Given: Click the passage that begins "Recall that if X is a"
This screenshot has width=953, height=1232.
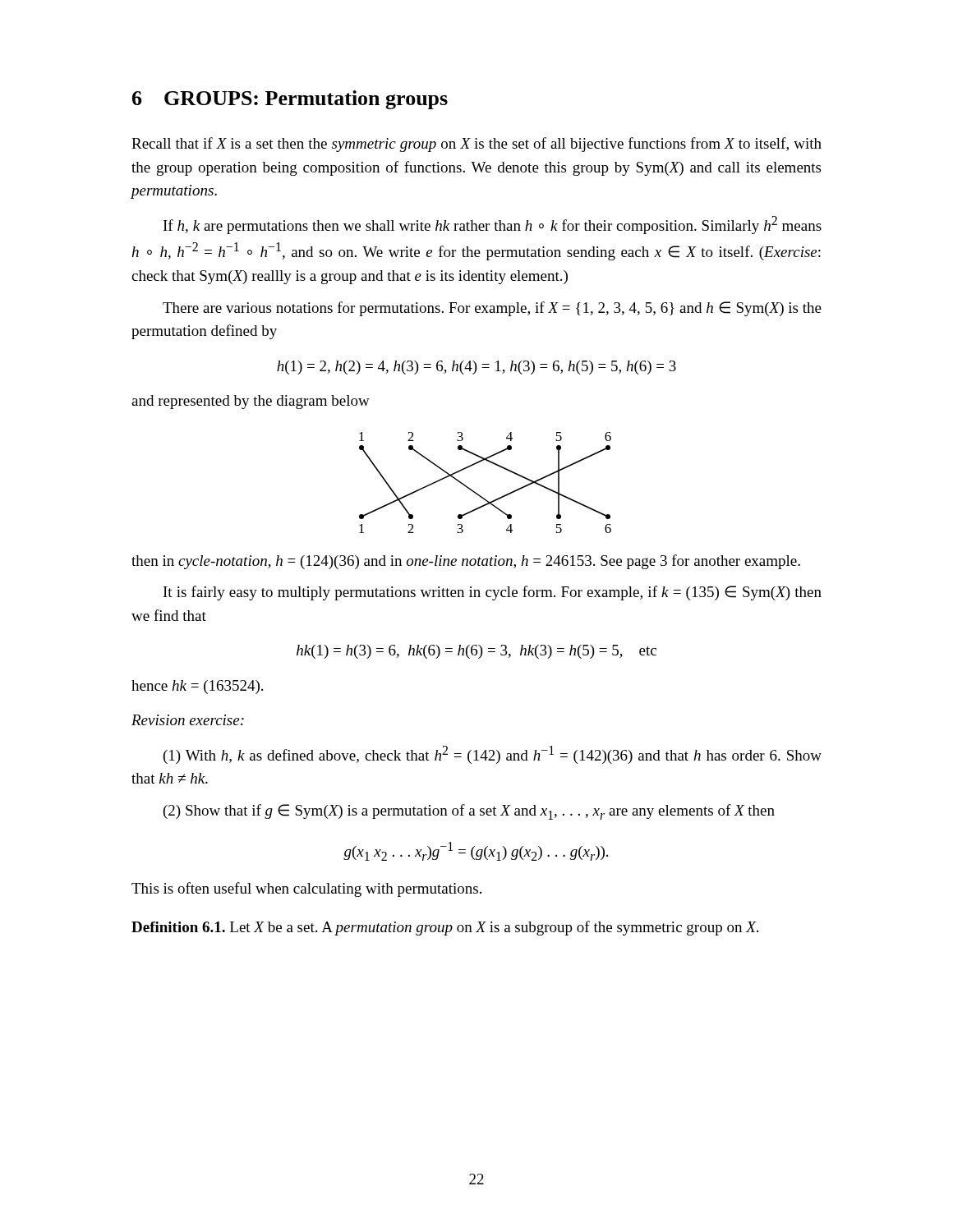Looking at the screenshot, I should click(x=476, y=238).
